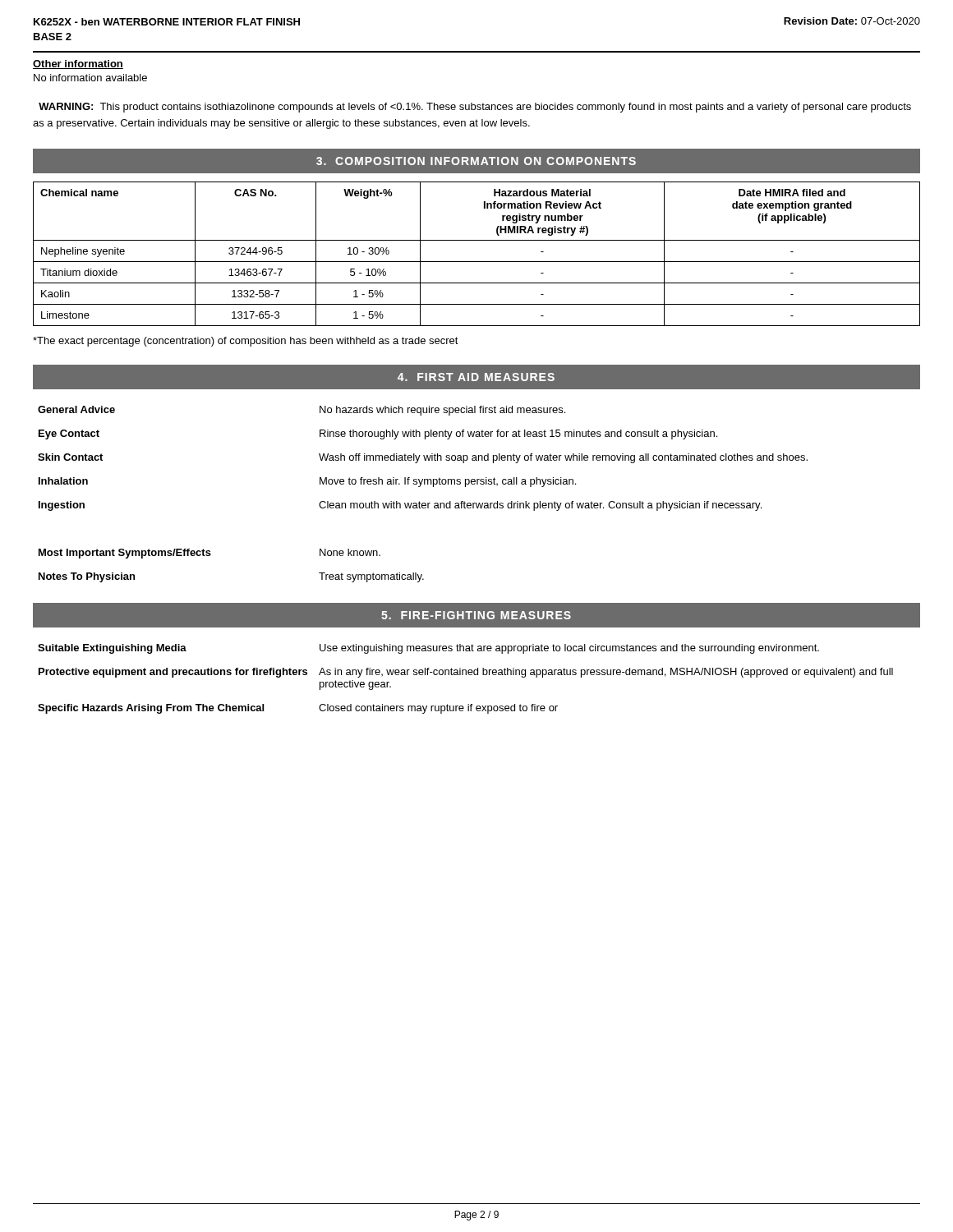
Task: Click the section header that begins "3. COMPOSITION INFORMATION ON"
Action: (x=476, y=161)
